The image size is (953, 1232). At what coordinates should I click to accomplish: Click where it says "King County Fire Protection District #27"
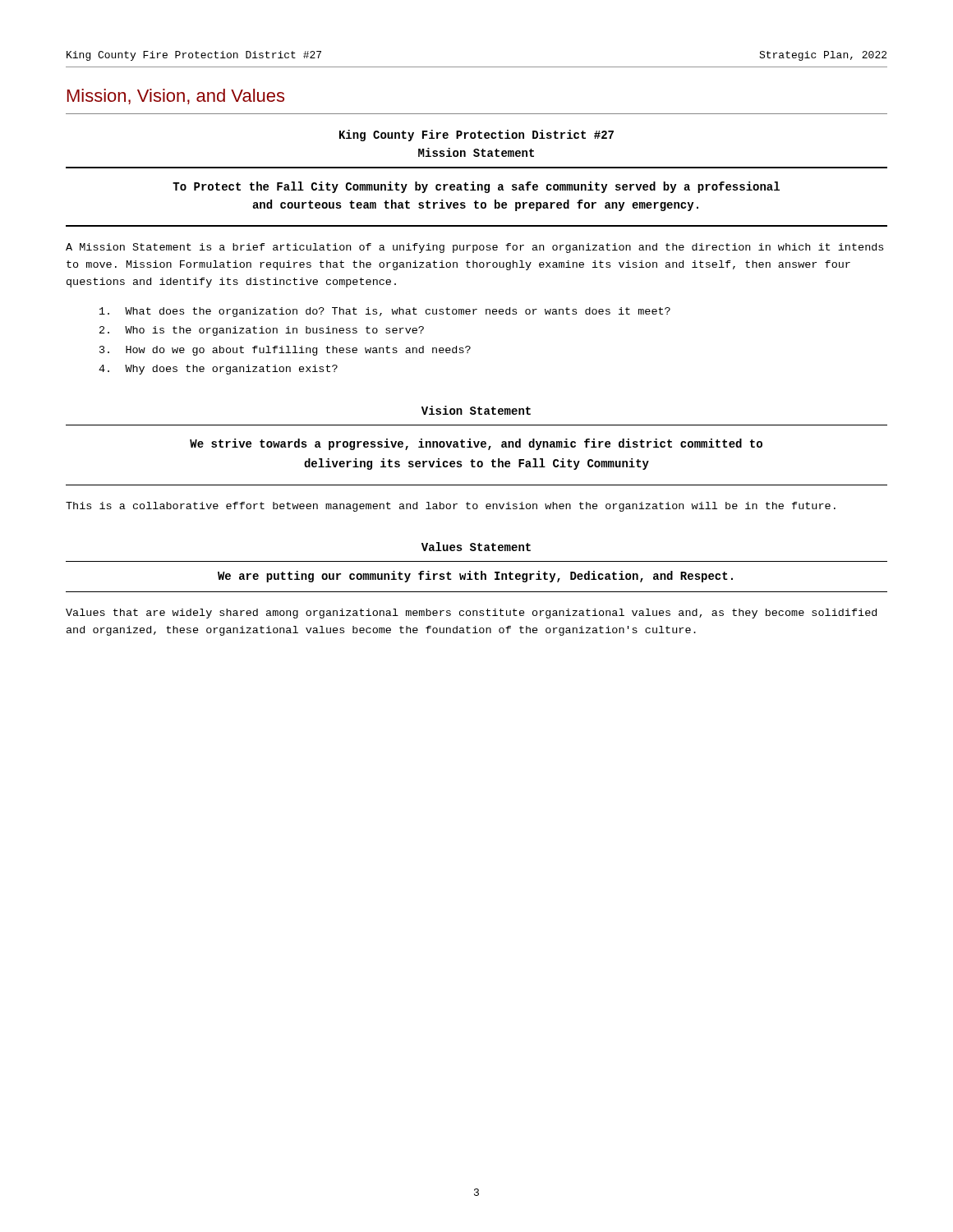(476, 136)
